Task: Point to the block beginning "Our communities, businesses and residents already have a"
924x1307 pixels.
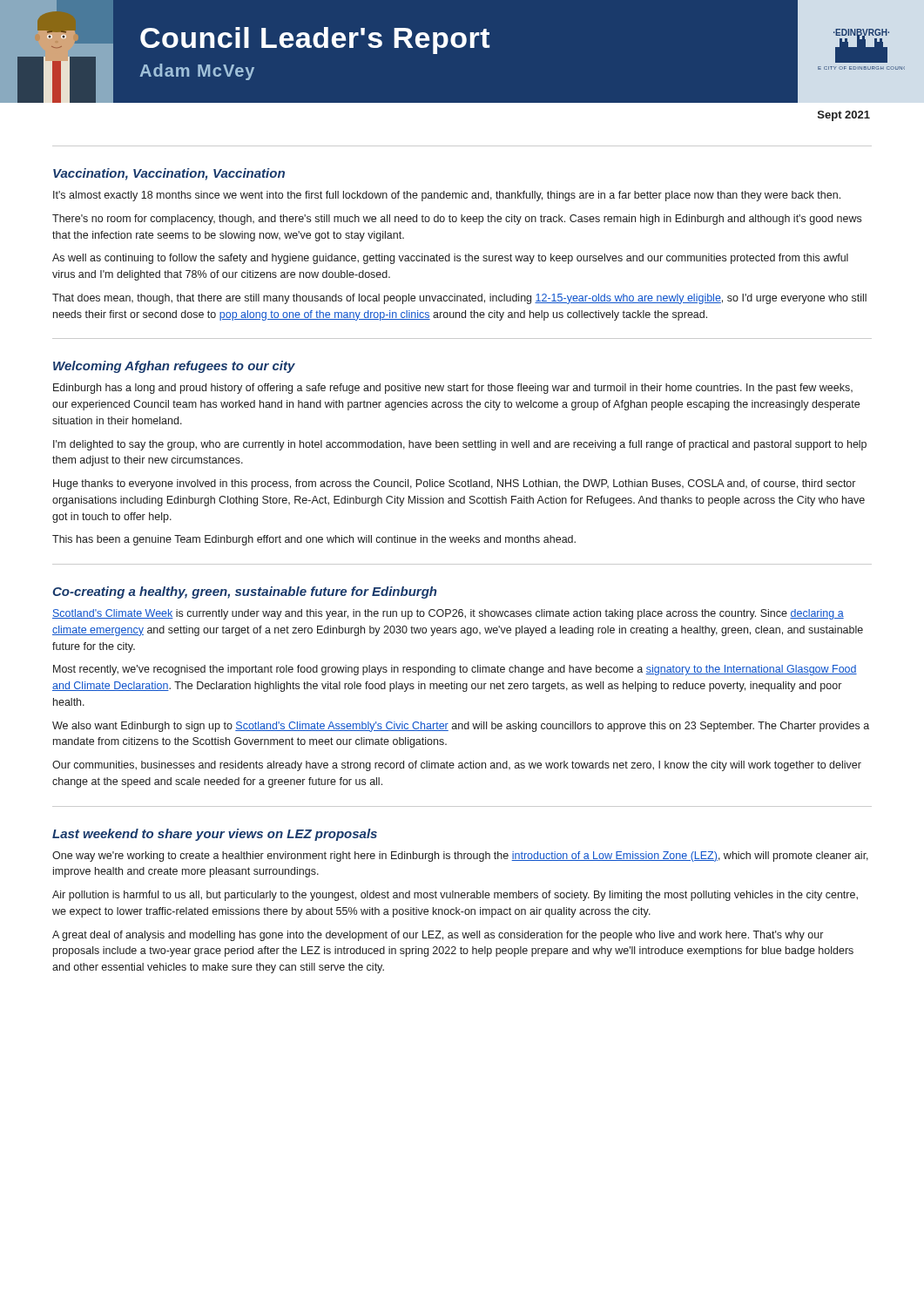Action: point(457,773)
